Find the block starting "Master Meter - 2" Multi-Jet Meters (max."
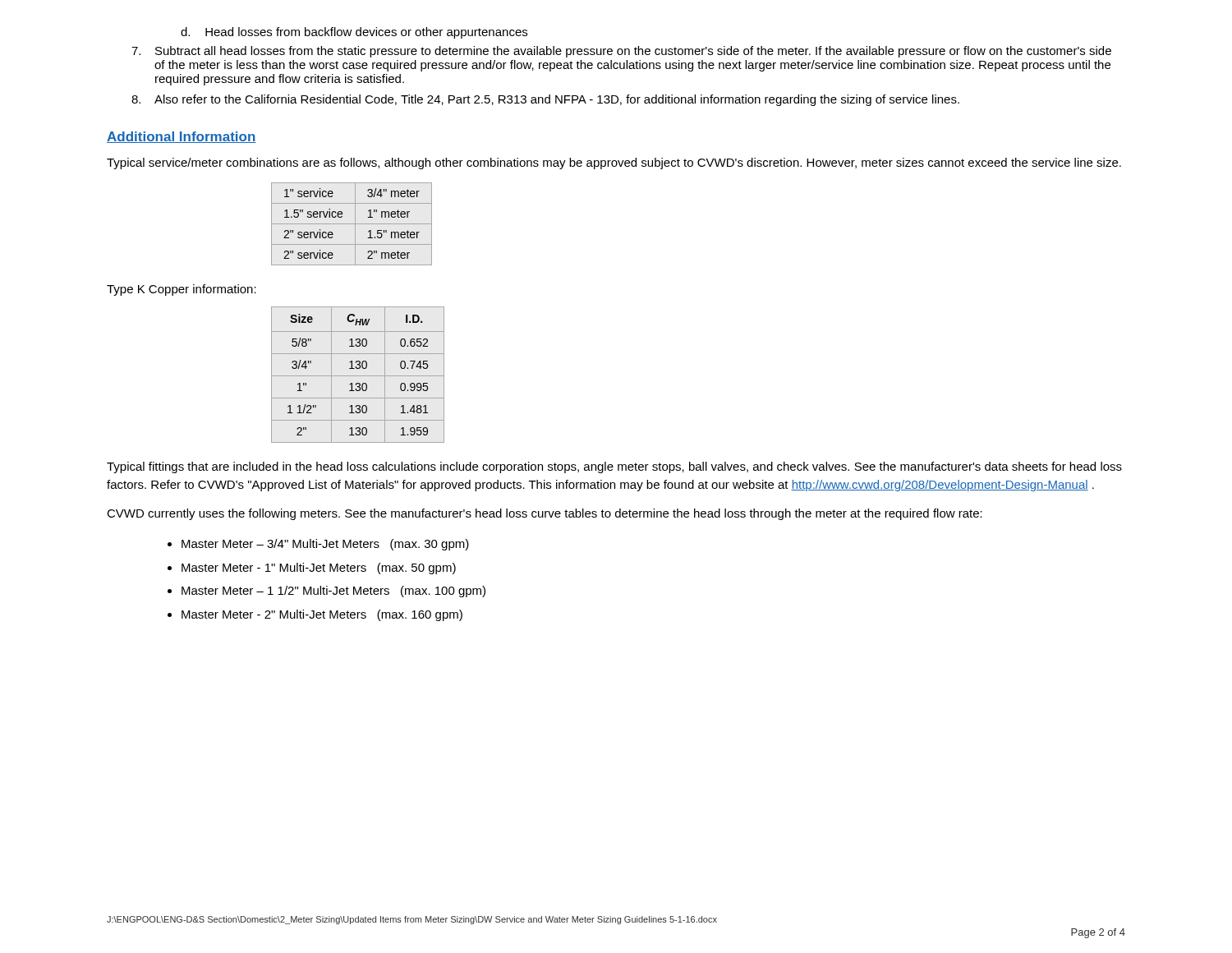 (322, 614)
